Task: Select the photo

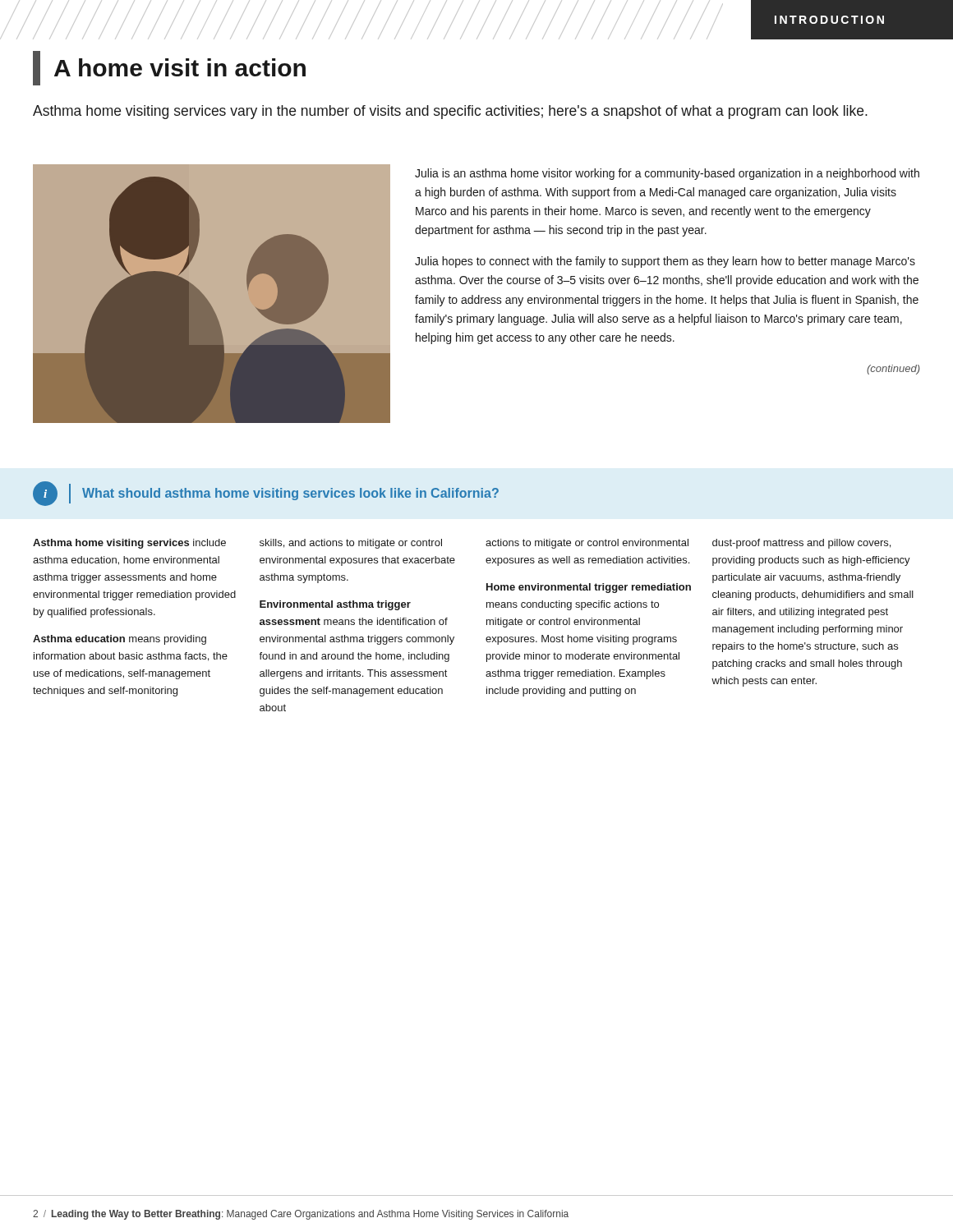Action: click(212, 294)
